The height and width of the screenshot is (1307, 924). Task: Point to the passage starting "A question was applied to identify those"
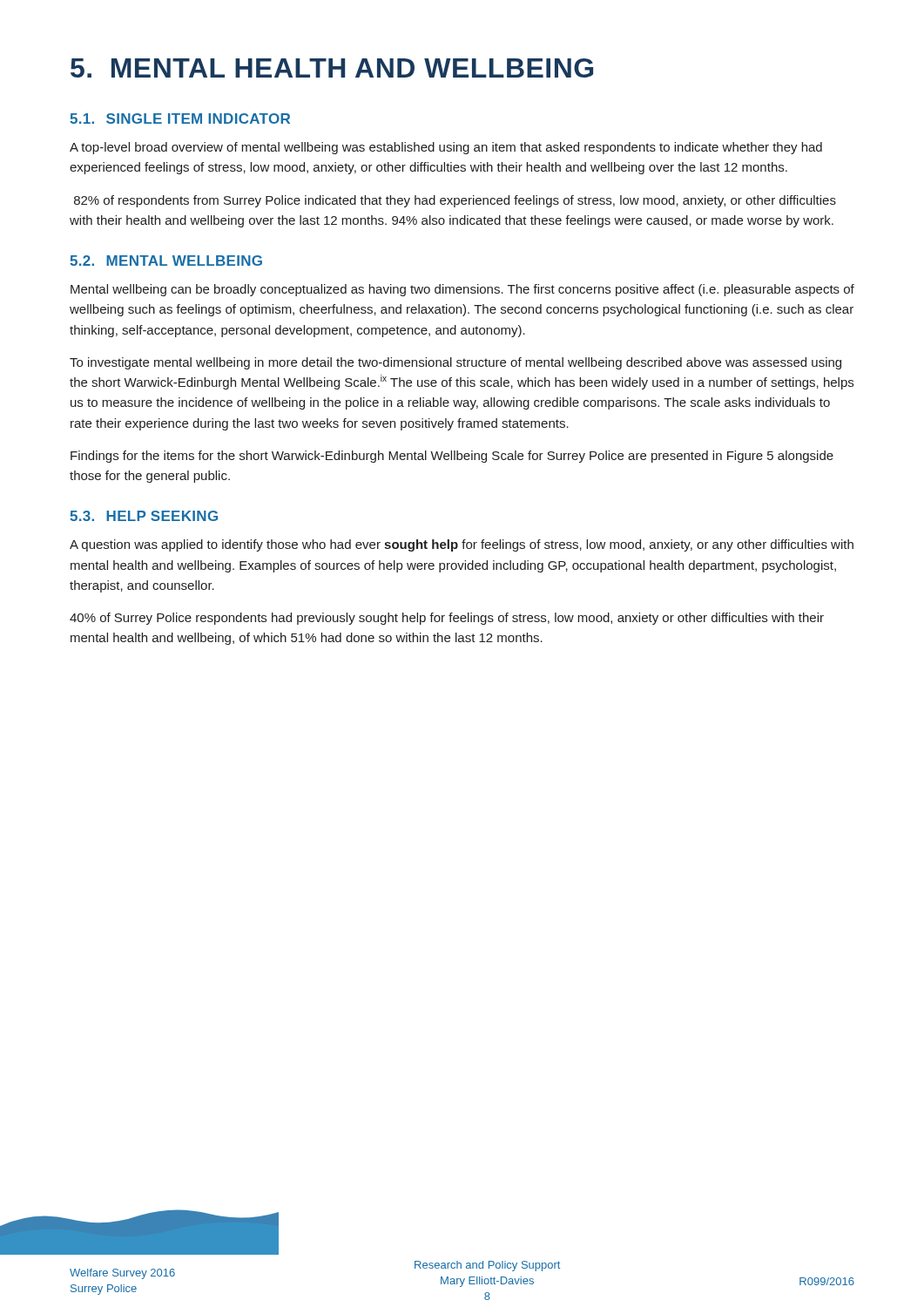(x=462, y=565)
